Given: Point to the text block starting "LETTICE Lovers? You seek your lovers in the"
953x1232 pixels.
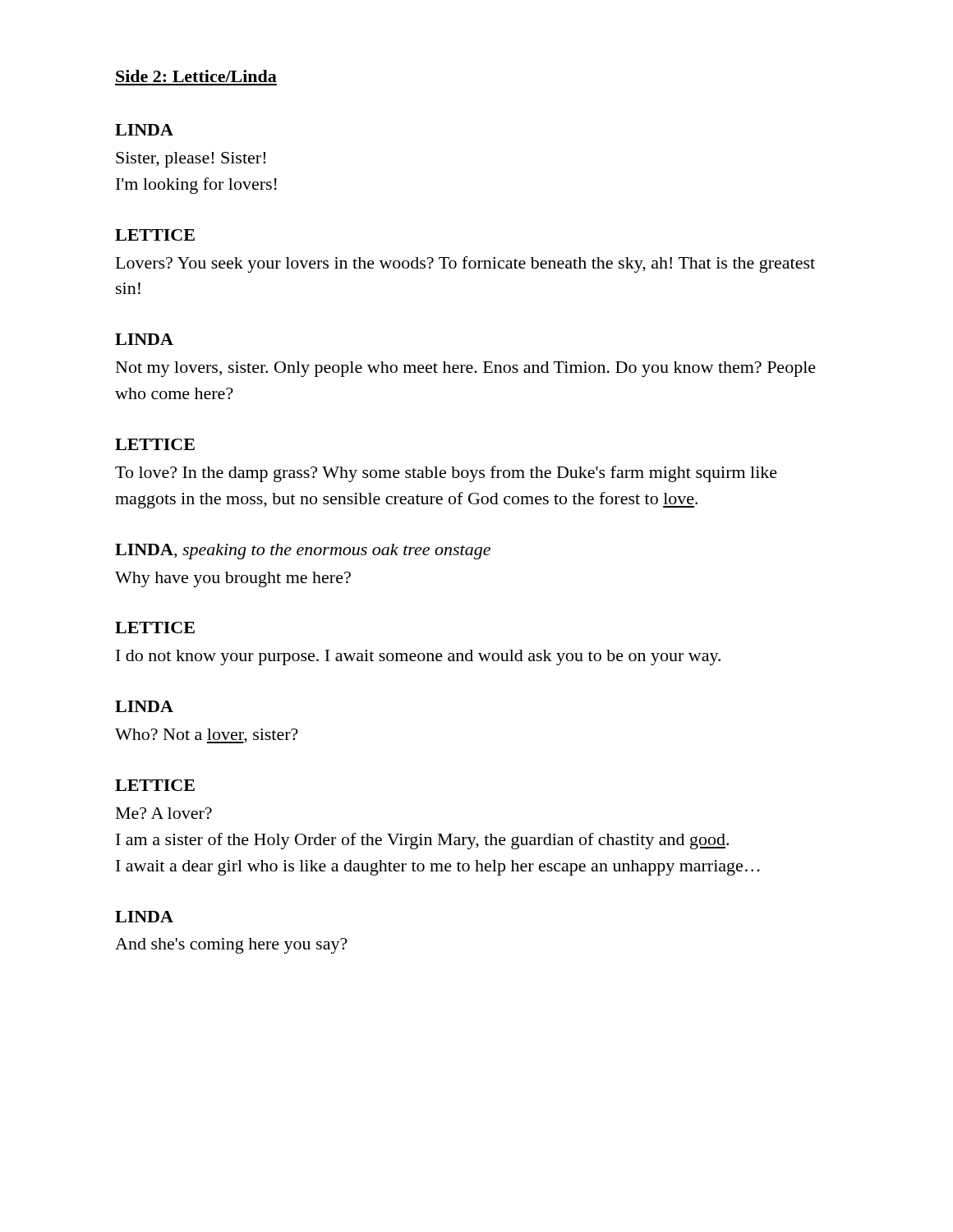Looking at the screenshot, I should click(x=476, y=262).
